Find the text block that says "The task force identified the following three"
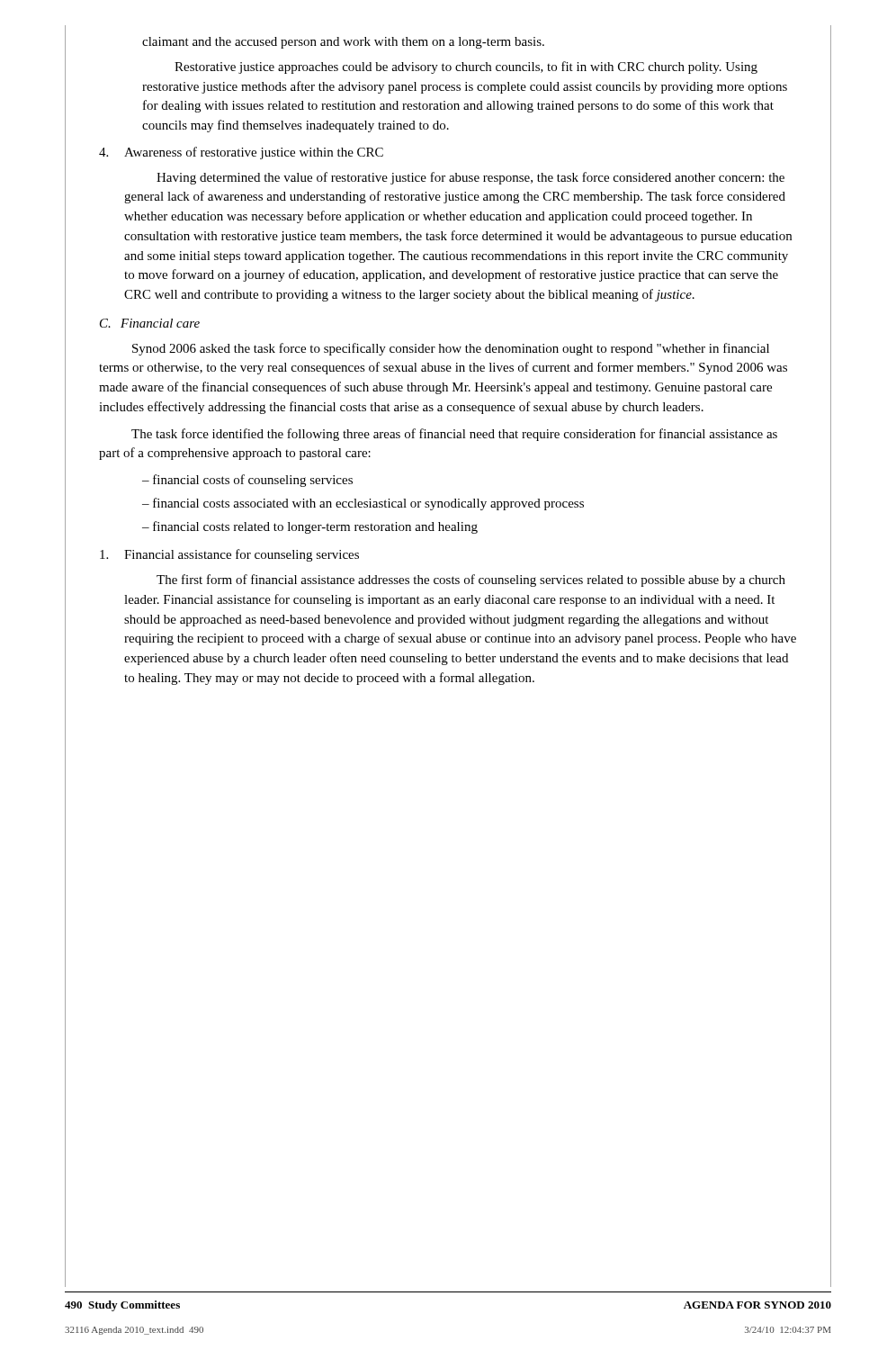The width and height of the screenshot is (896, 1350). point(448,444)
